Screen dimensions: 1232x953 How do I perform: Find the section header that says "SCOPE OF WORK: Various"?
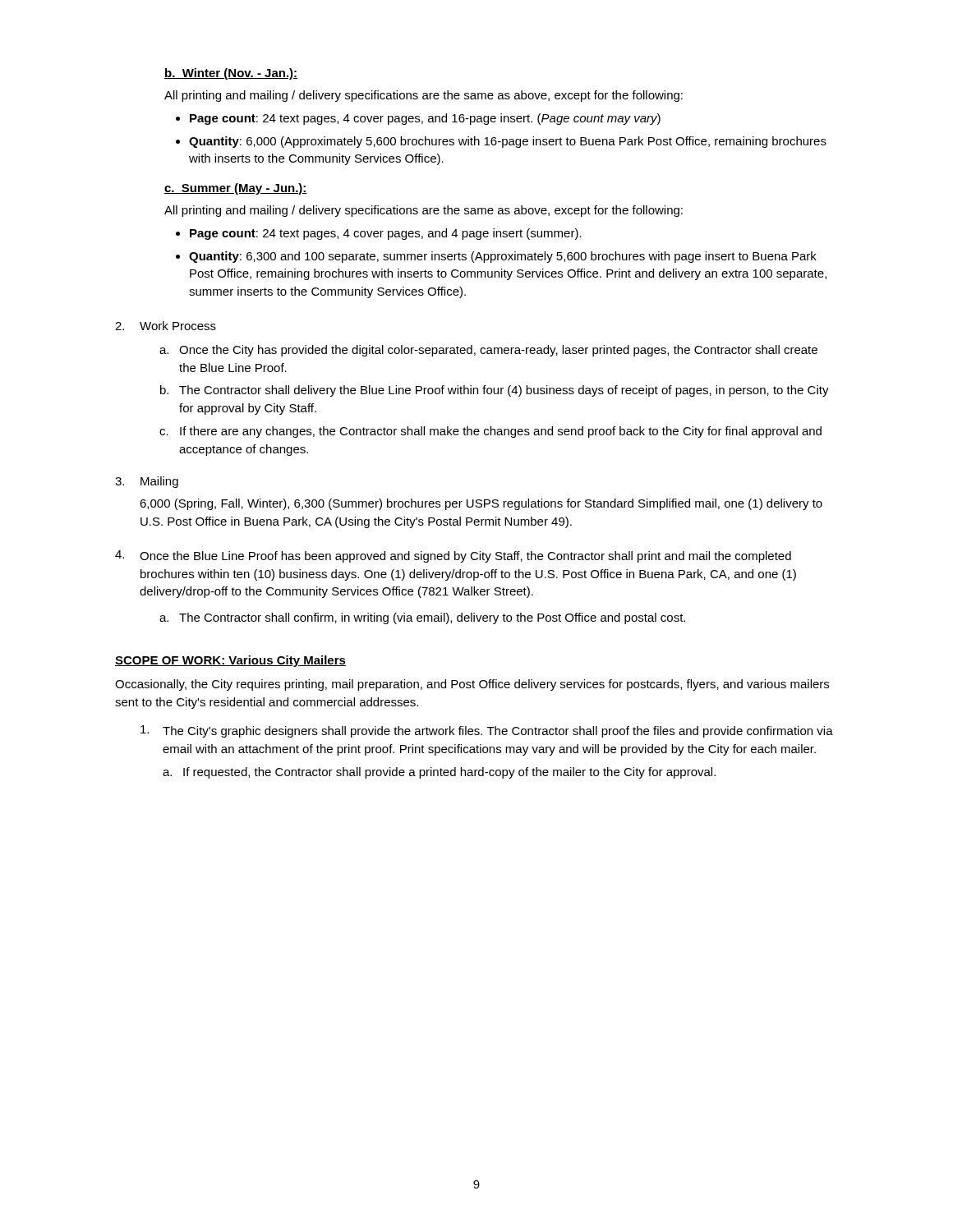click(230, 660)
